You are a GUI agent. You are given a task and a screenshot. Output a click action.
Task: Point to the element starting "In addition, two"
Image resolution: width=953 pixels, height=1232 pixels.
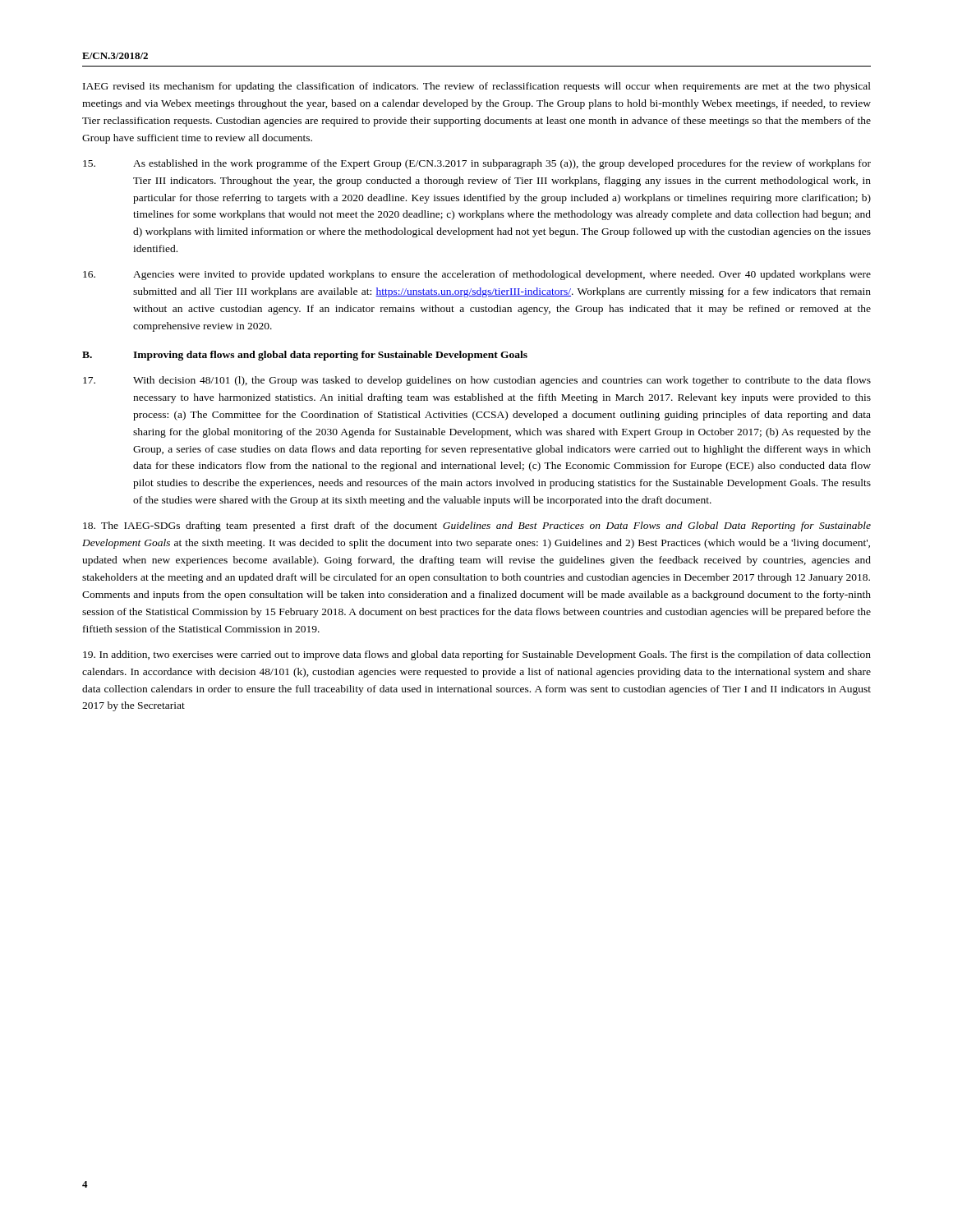point(476,680)
